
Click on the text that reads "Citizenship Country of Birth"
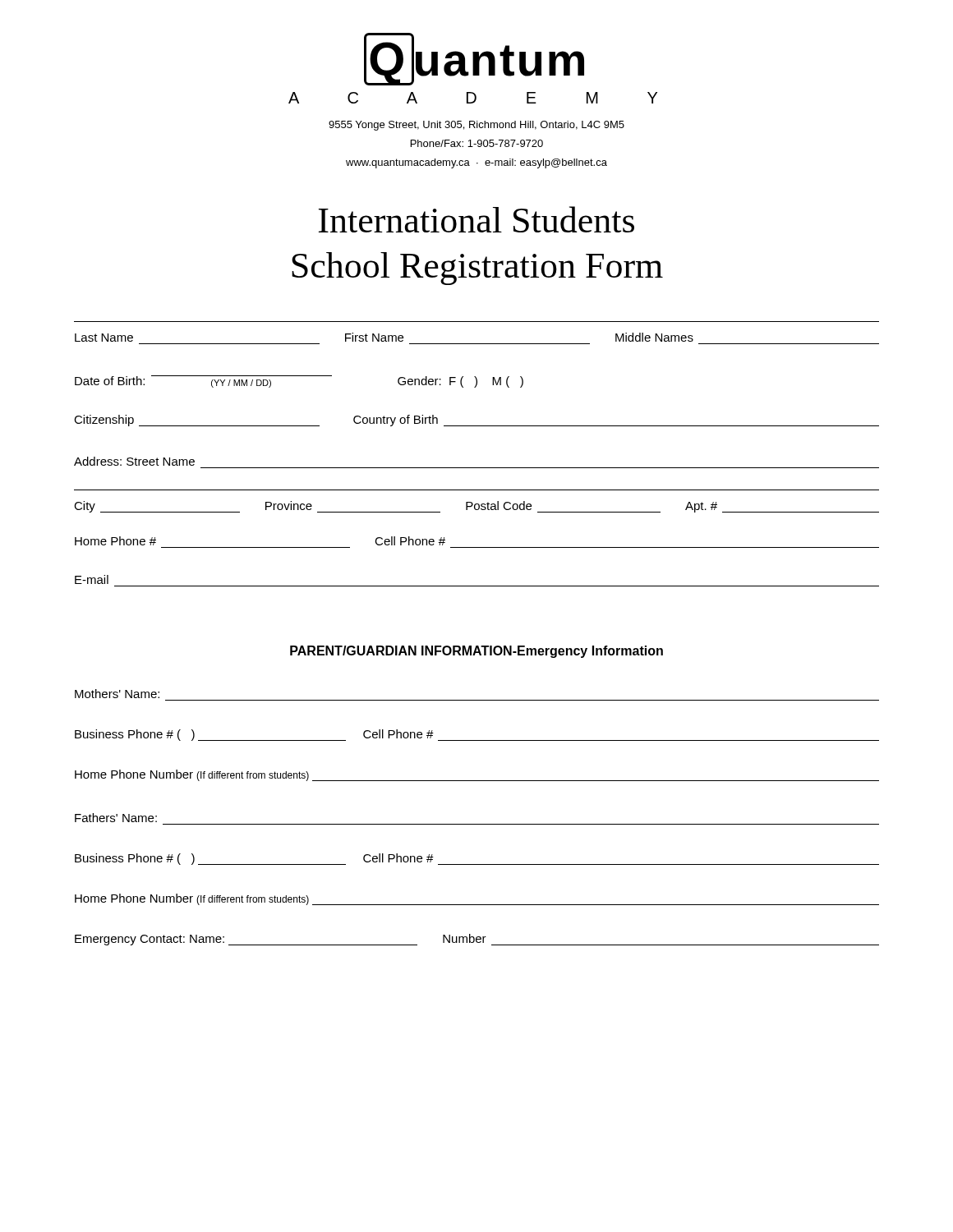pyautogui.click(x=476, y=418)
